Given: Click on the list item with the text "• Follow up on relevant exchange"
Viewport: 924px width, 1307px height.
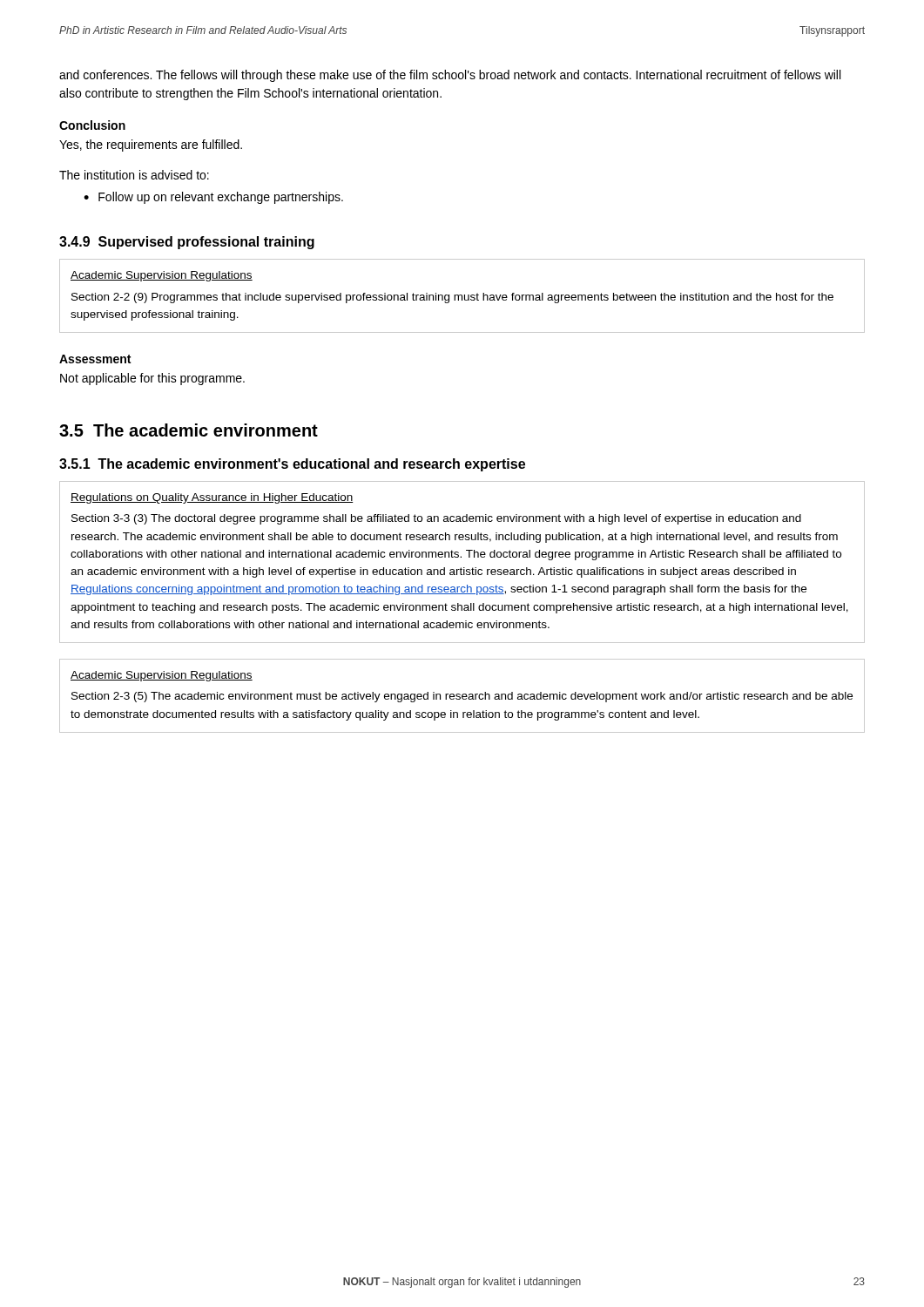Looking at the screenshot, I should click(214, 198).
